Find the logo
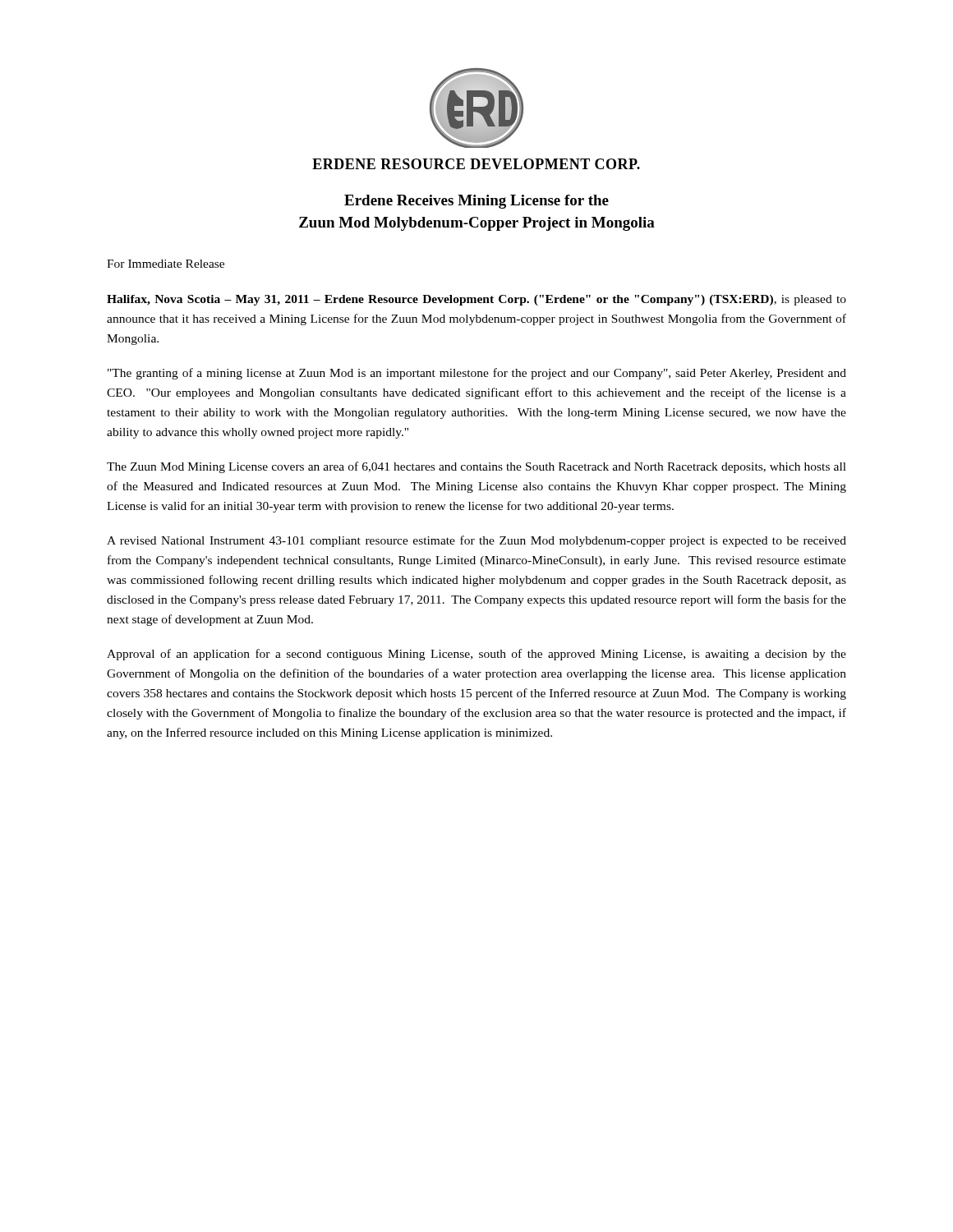Screen dimensions: 1232x953 click(476, 108)
